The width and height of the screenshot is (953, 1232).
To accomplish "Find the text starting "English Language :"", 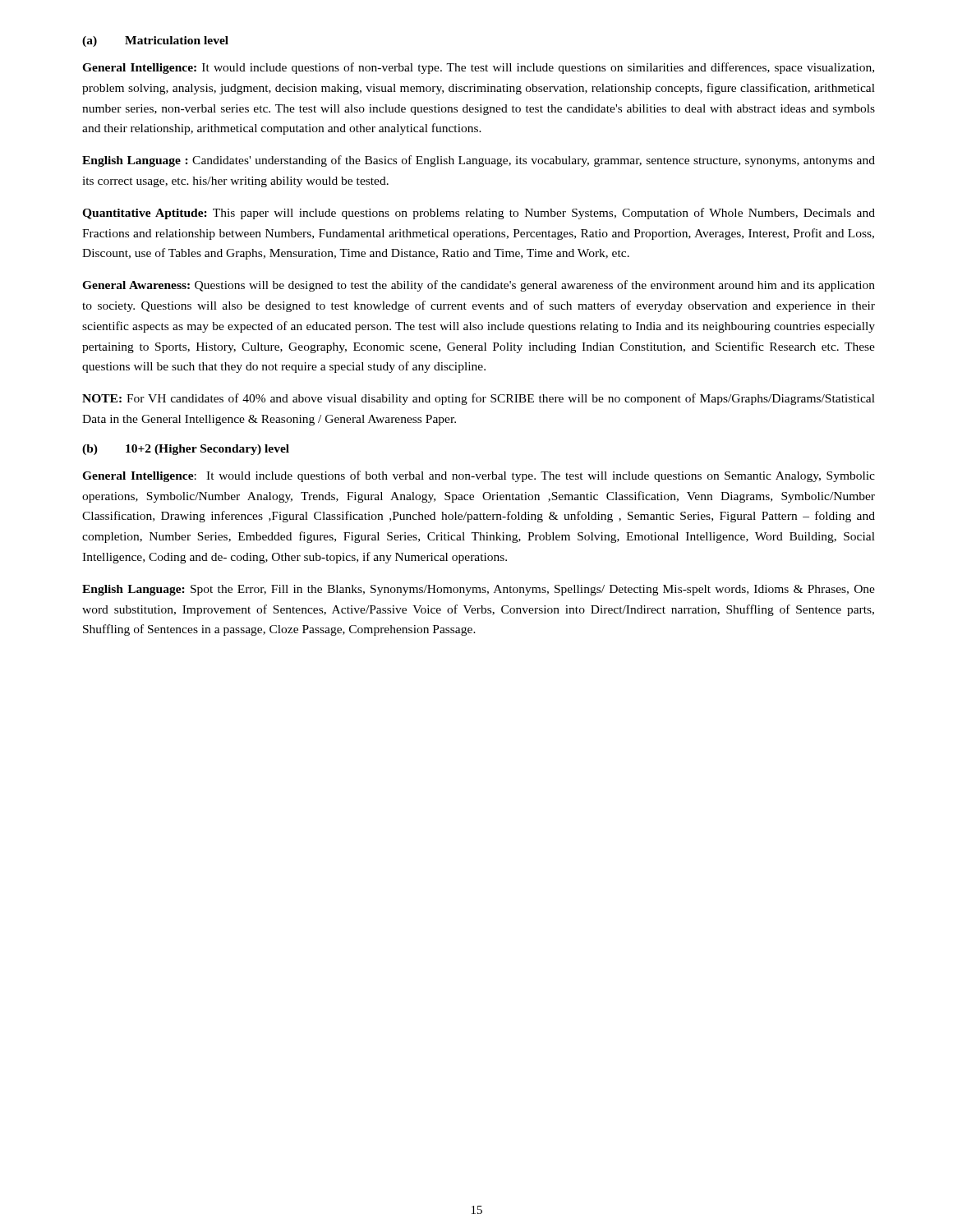I will click(479, 171).
